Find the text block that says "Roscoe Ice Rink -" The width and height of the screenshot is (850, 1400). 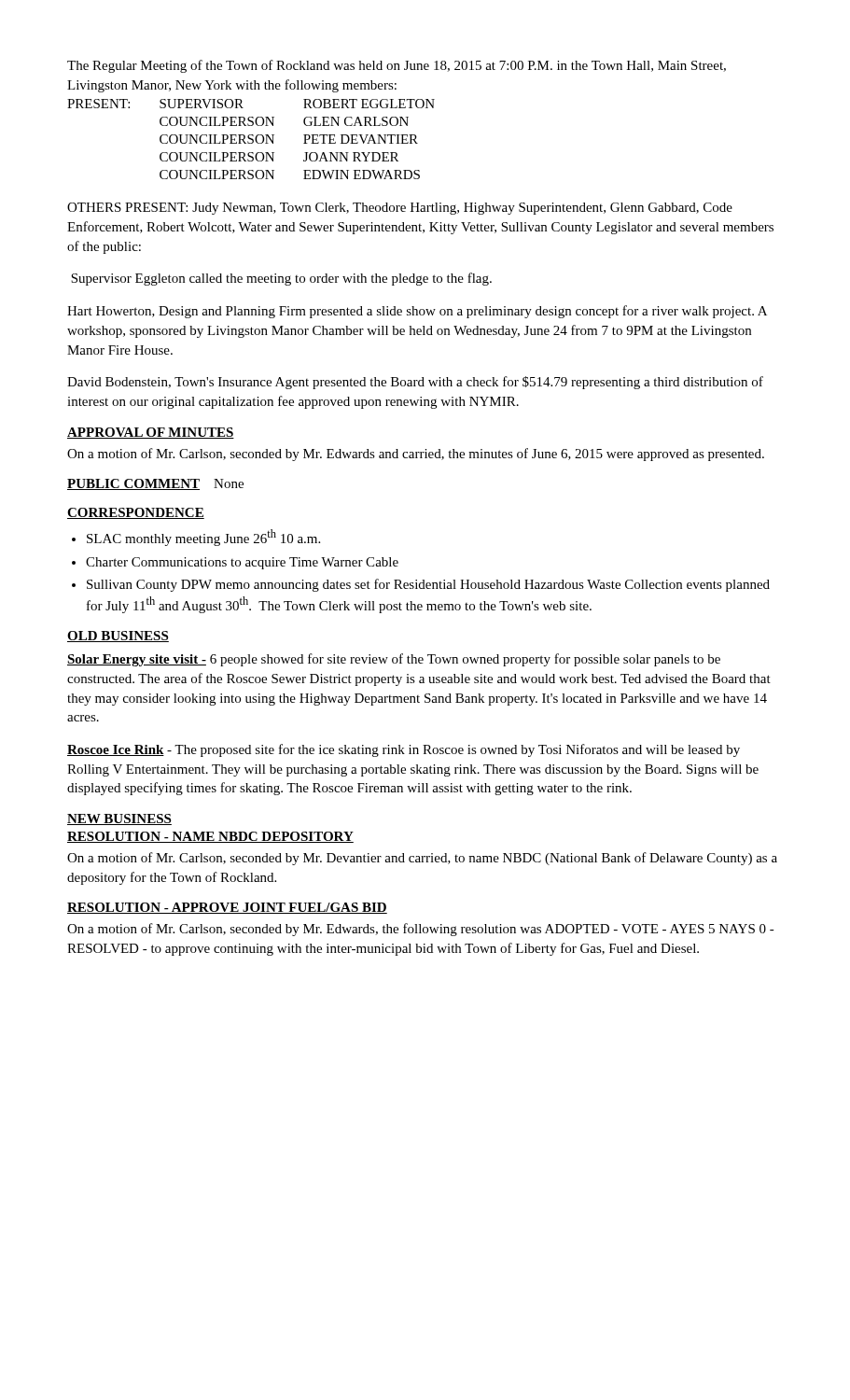(425, 769)
